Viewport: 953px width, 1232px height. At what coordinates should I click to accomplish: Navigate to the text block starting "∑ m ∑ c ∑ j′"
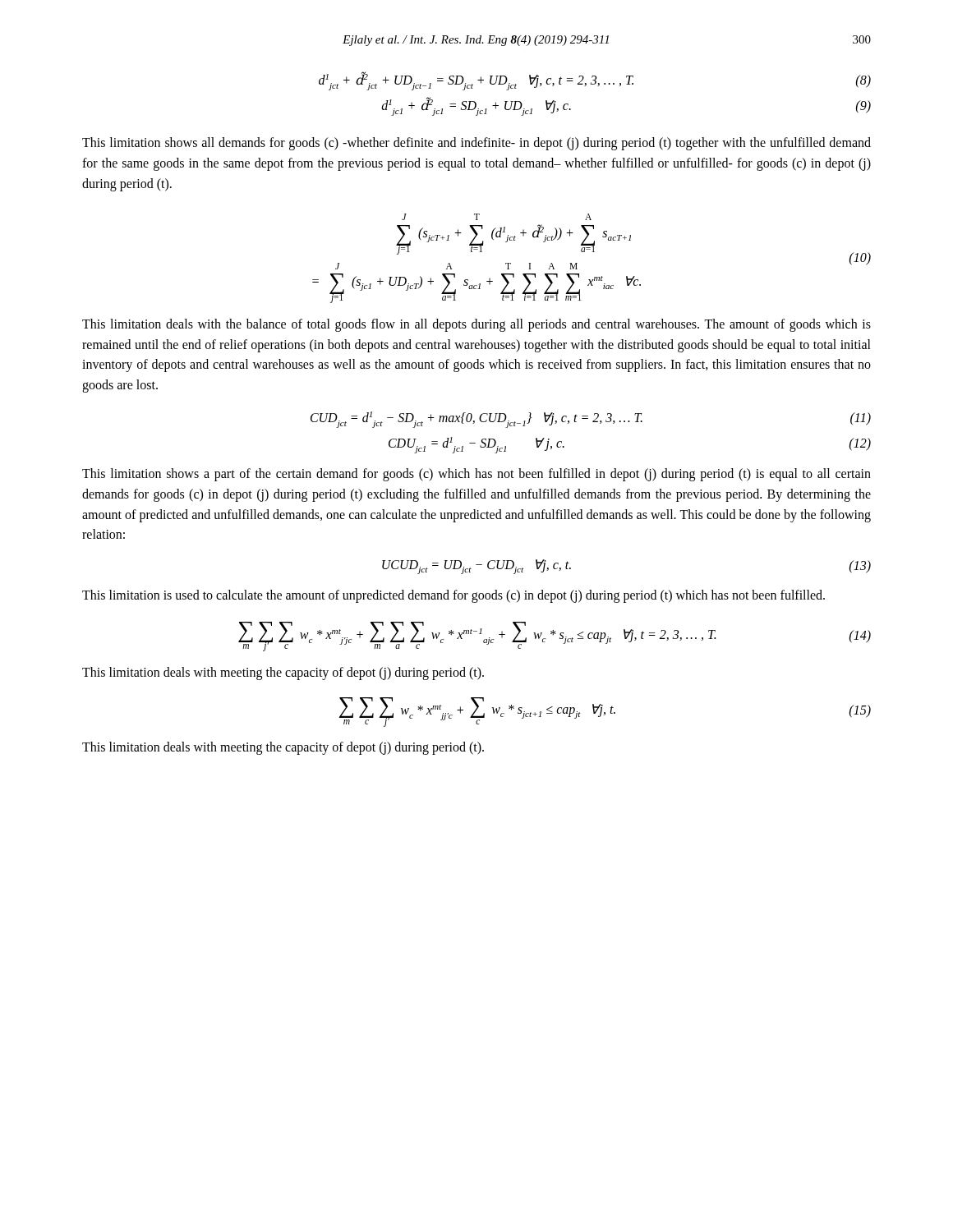point(476,710)
